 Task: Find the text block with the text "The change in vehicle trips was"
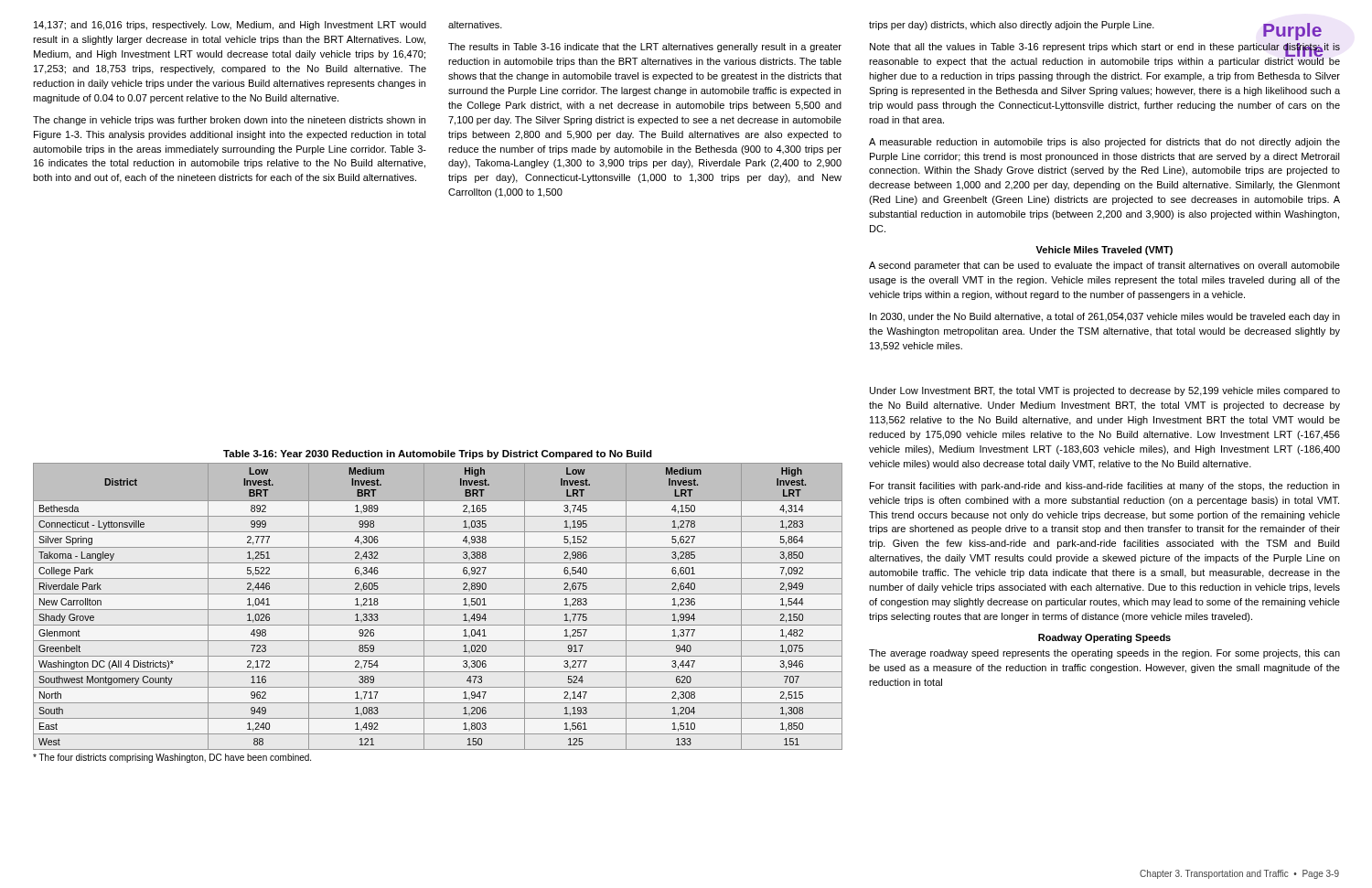pos(230,149)
